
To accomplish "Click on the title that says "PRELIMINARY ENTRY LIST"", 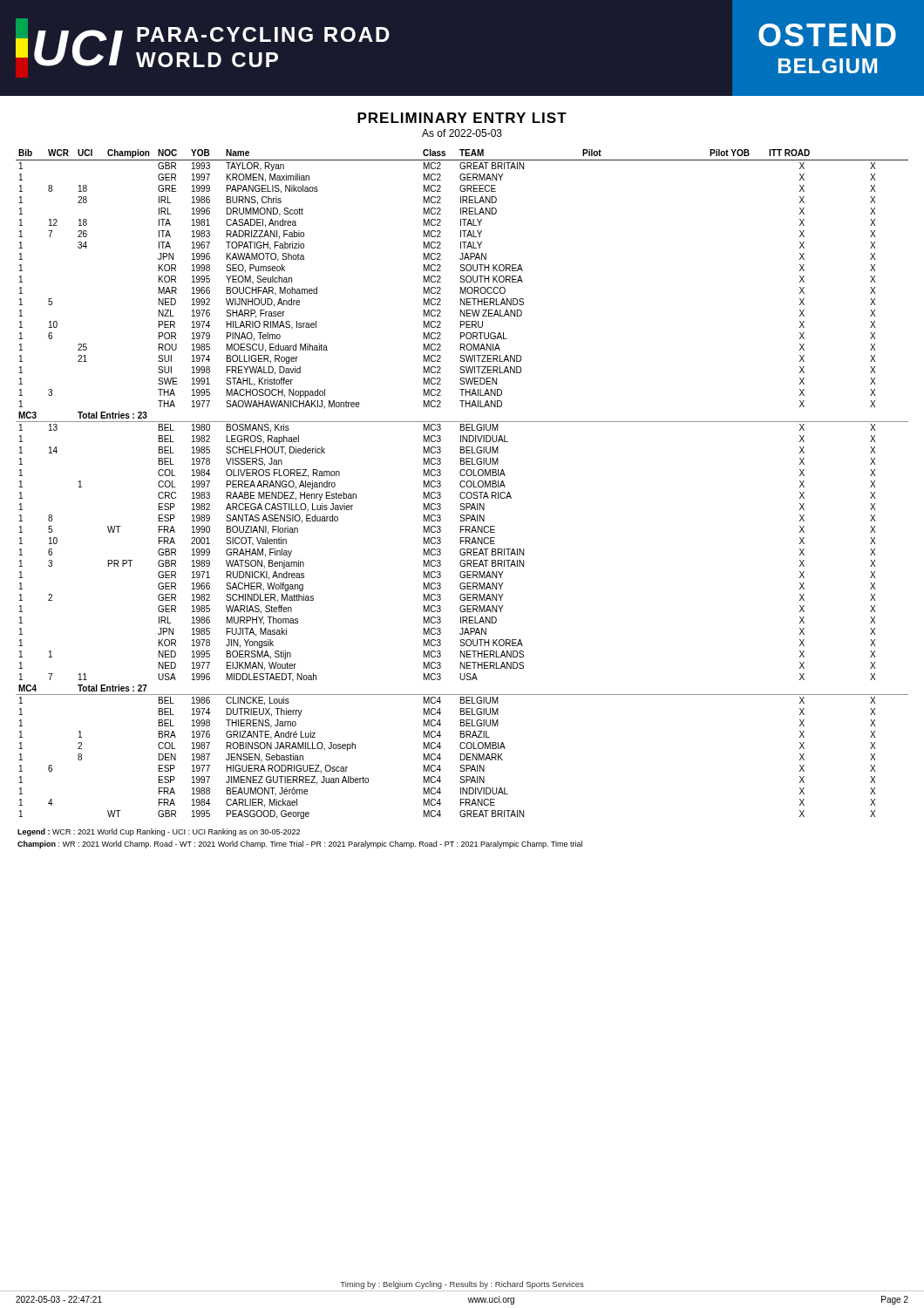I will pyautogui.click(x=462, y=118).
